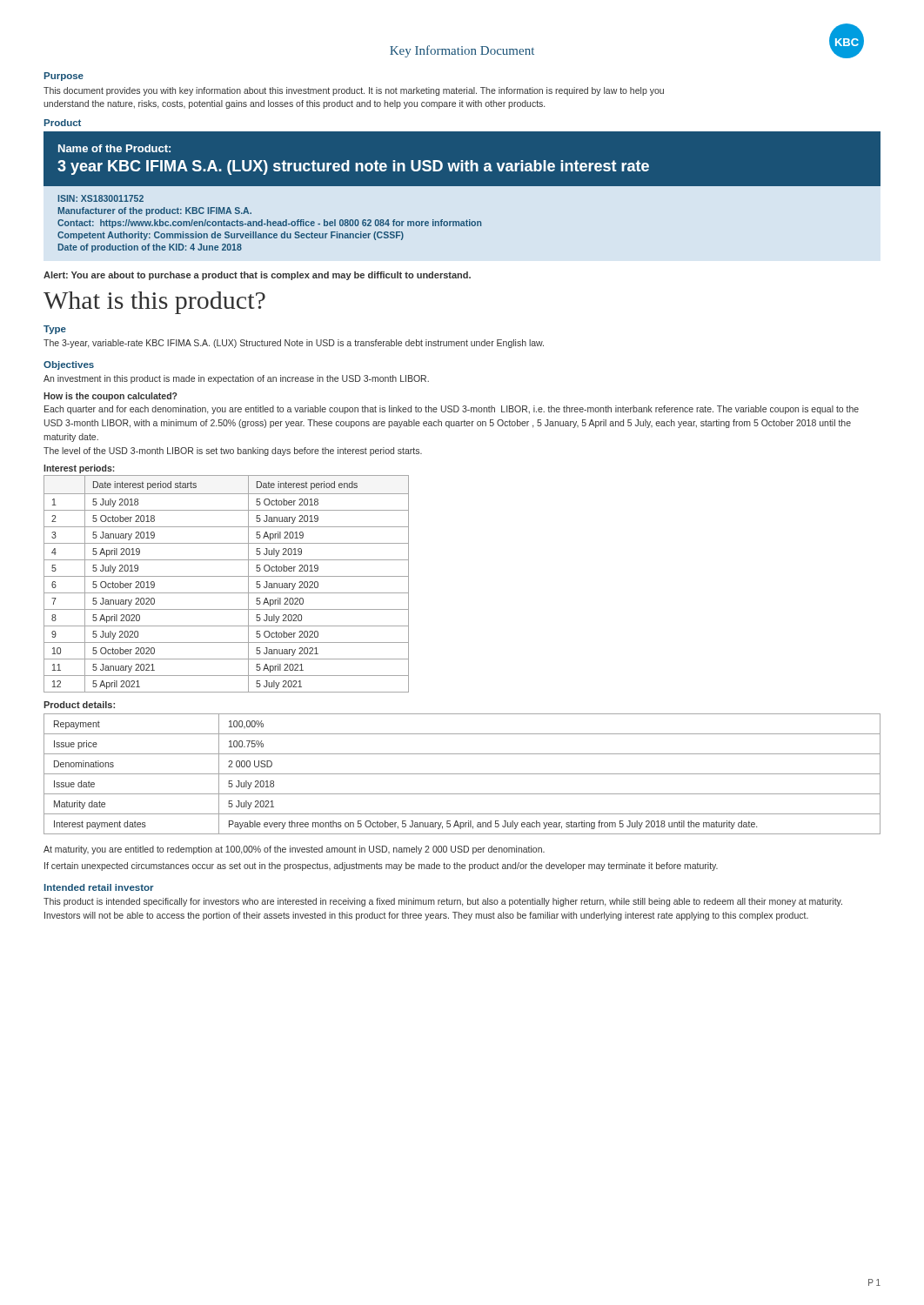Find the section header that says "Intended retail investor"

(99, 887)
